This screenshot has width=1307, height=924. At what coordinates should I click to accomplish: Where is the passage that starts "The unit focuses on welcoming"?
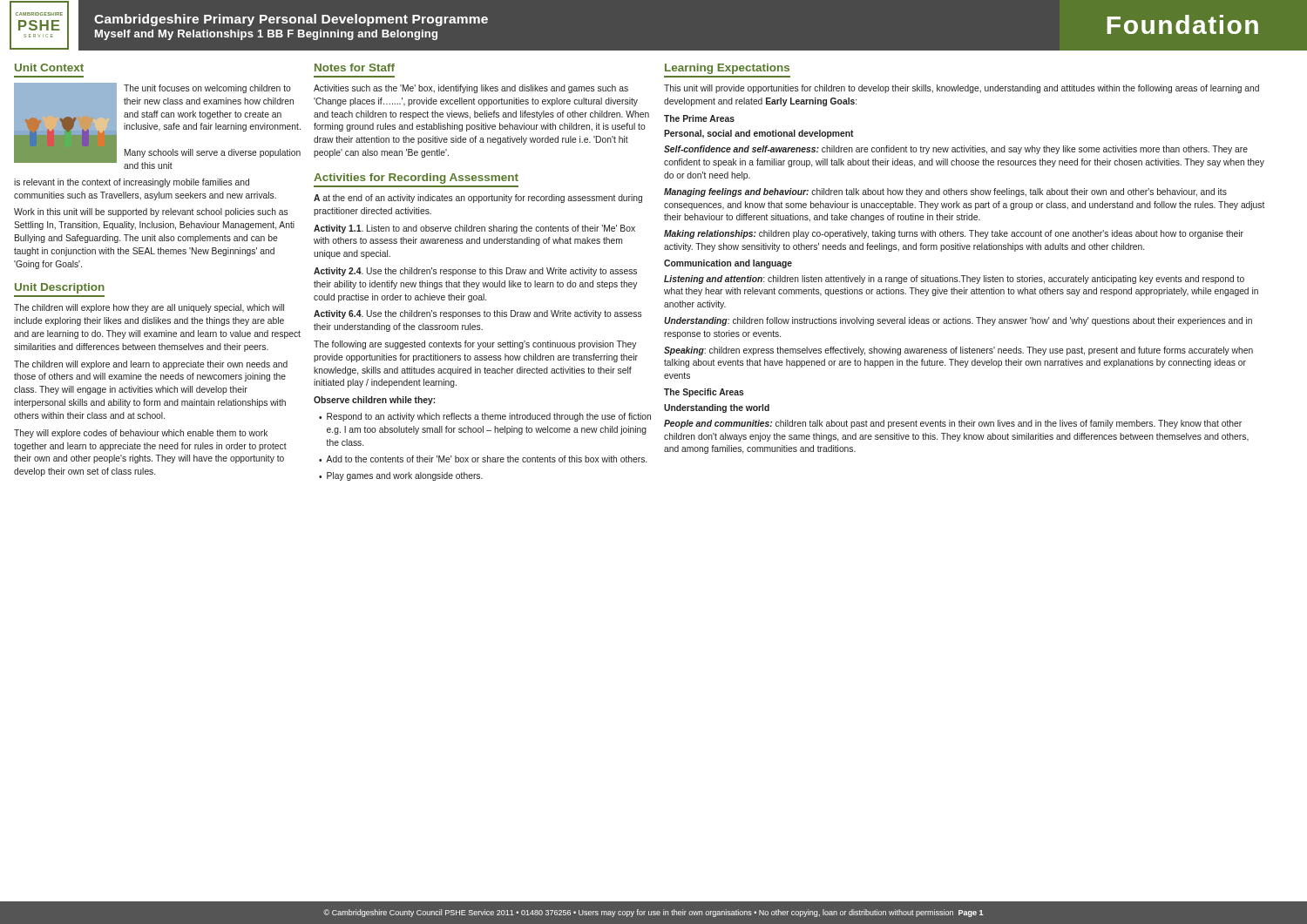click(x=213, y=127)
